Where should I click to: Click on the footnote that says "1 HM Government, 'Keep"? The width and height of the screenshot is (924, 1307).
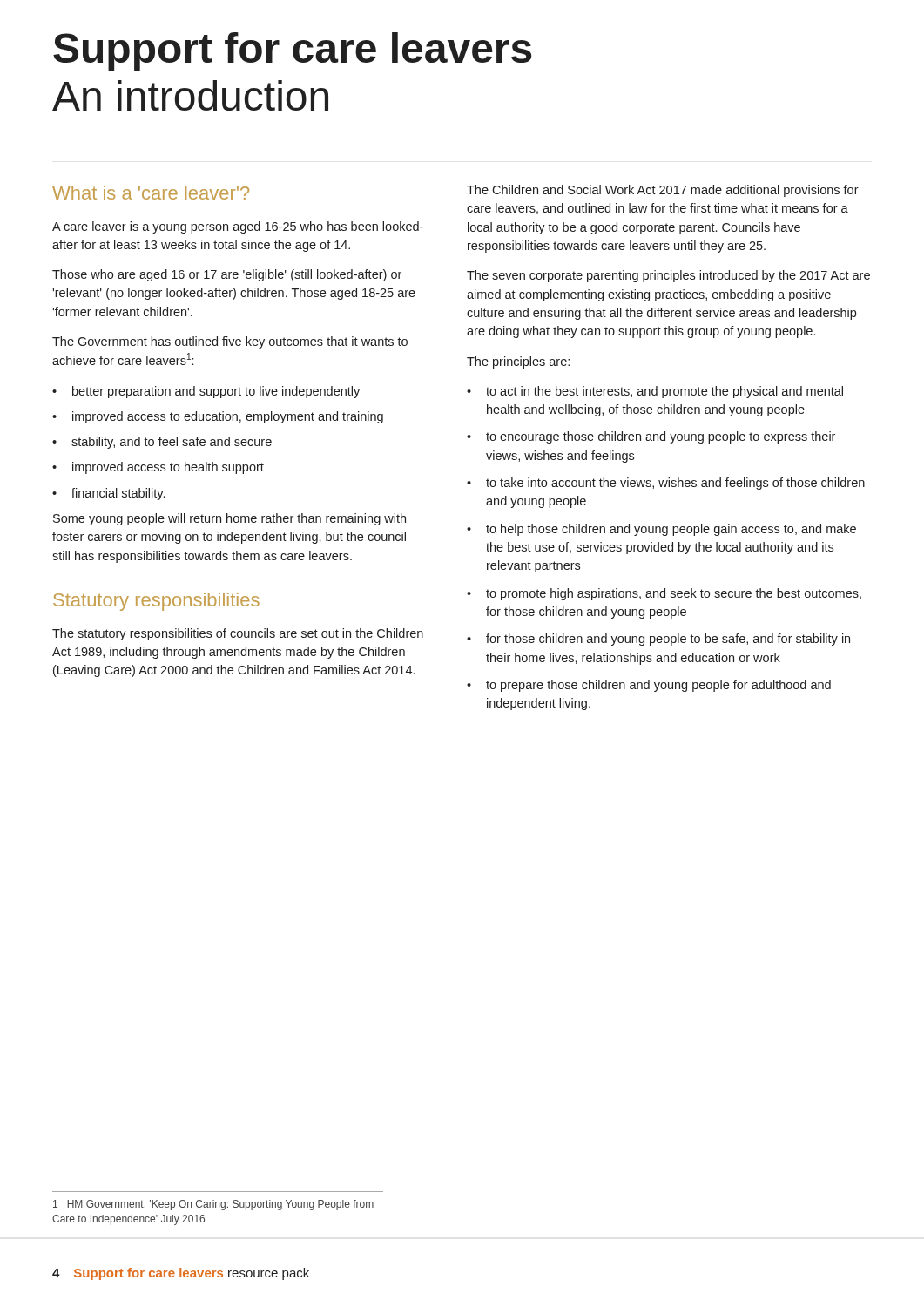click(x=213, y=1212)
